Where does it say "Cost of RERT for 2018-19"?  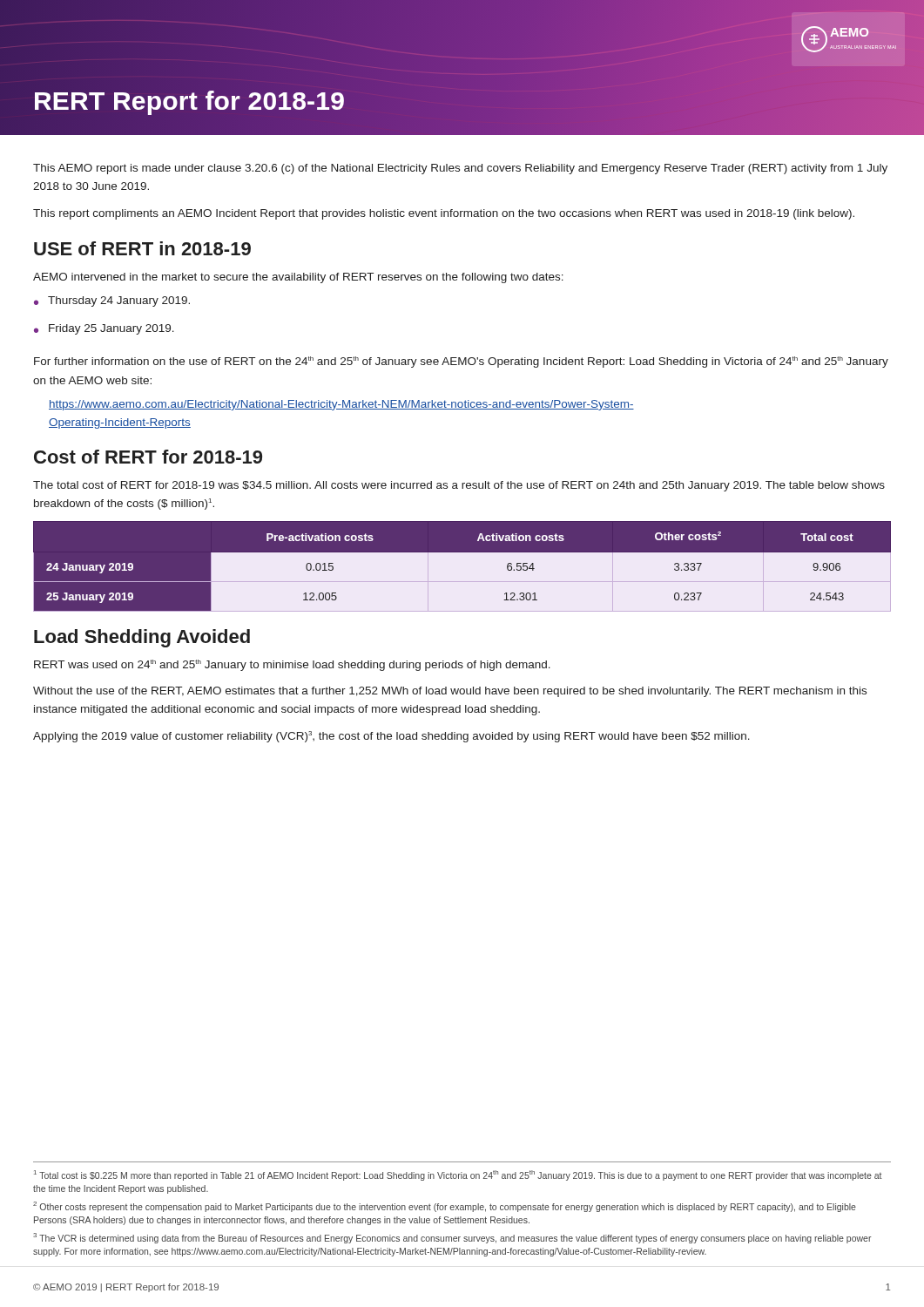tap(148, 457)
